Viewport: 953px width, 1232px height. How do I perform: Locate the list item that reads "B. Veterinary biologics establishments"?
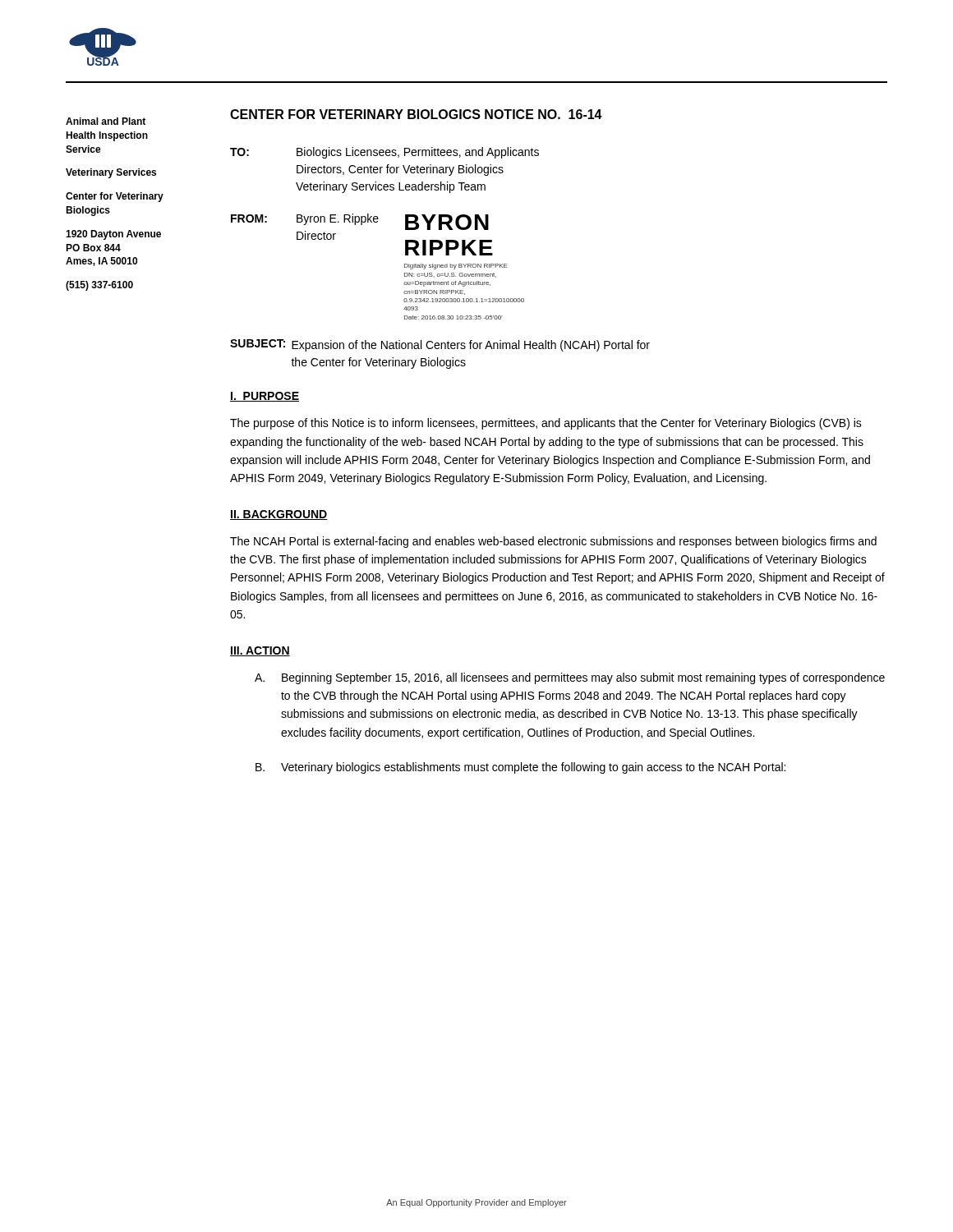click(571, 767)
